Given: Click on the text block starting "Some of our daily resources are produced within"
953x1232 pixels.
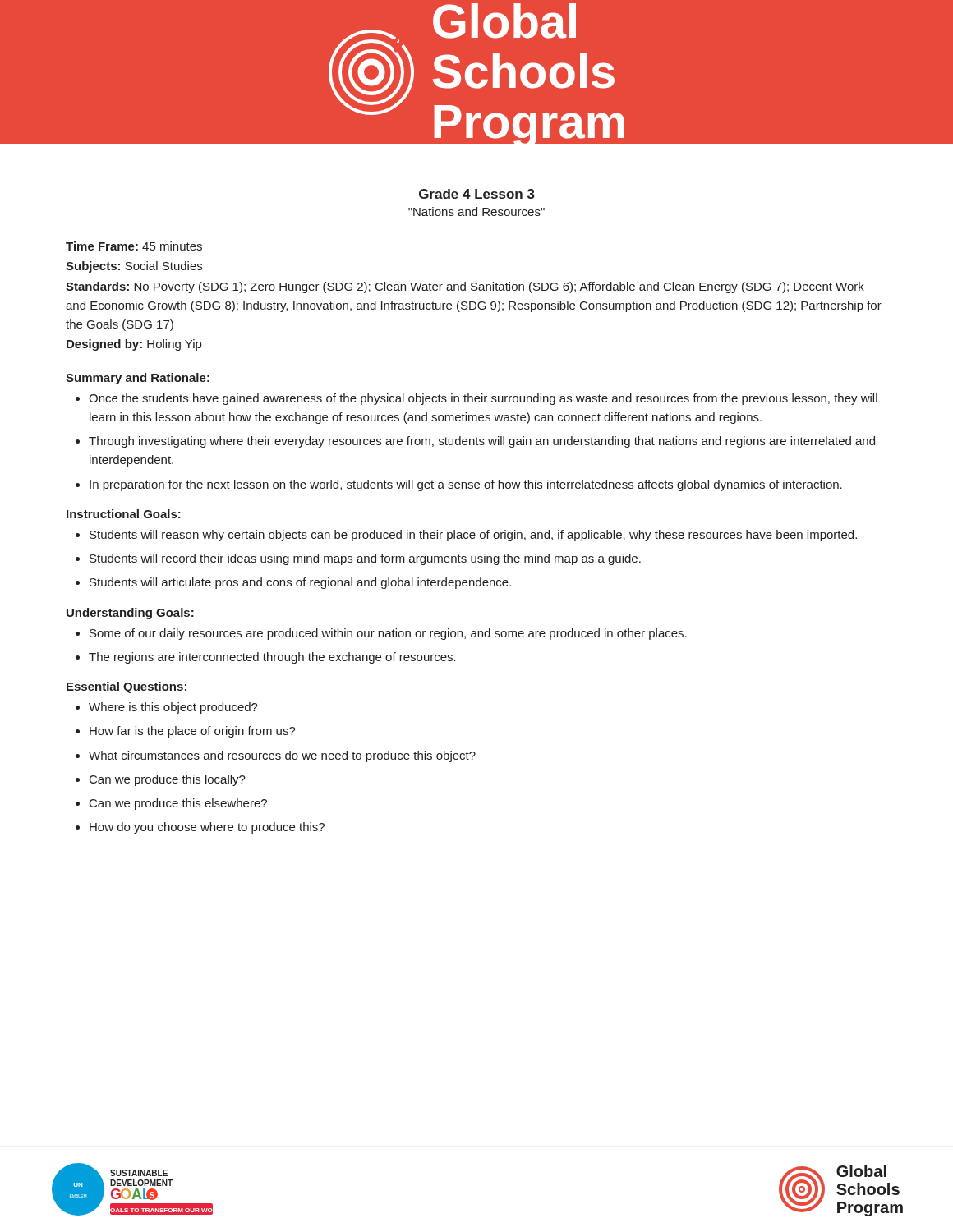Looking at the screenshot, I should 388,632.
